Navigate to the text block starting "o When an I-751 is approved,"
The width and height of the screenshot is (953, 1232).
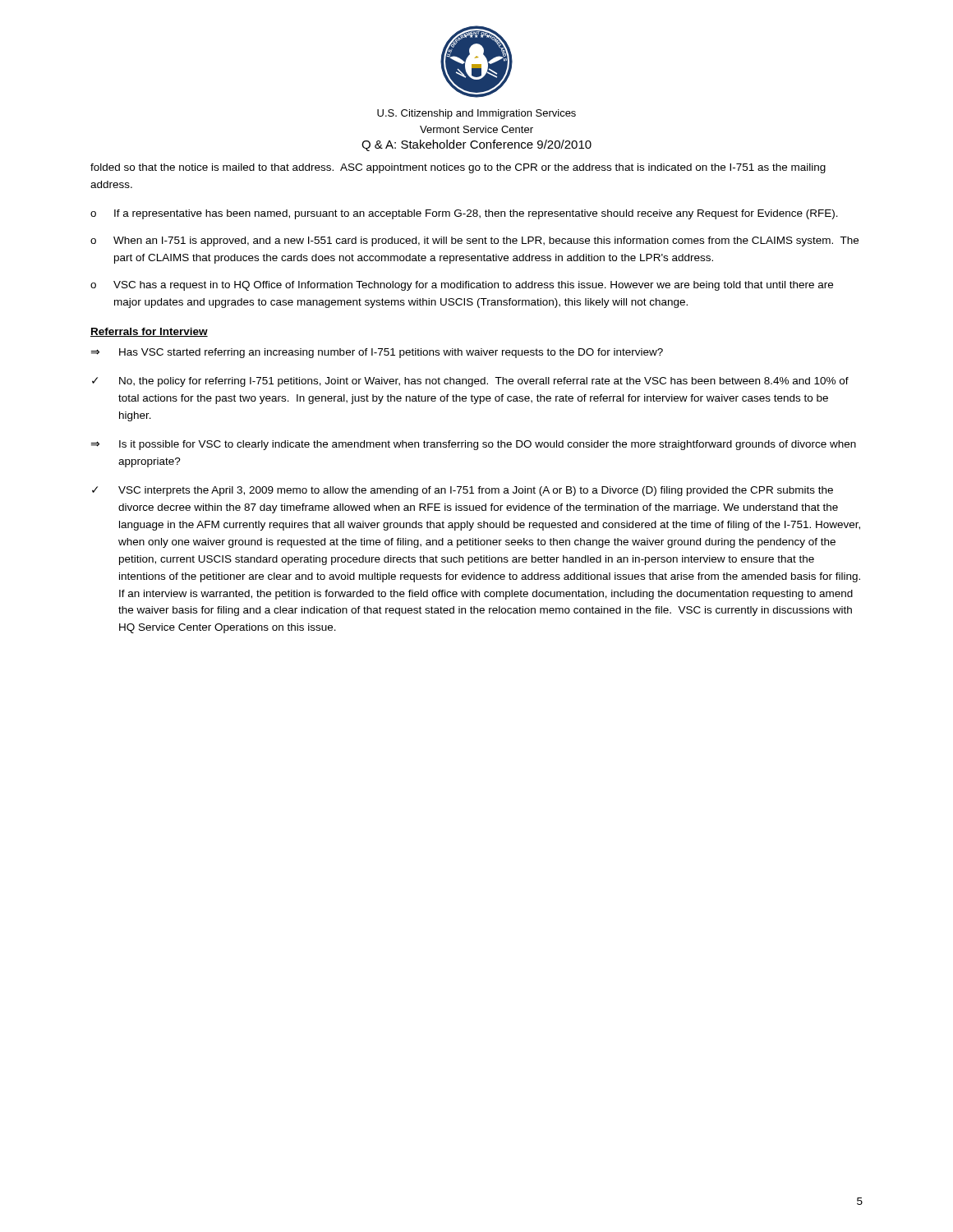pyautogui.click(x=476, y=249)
